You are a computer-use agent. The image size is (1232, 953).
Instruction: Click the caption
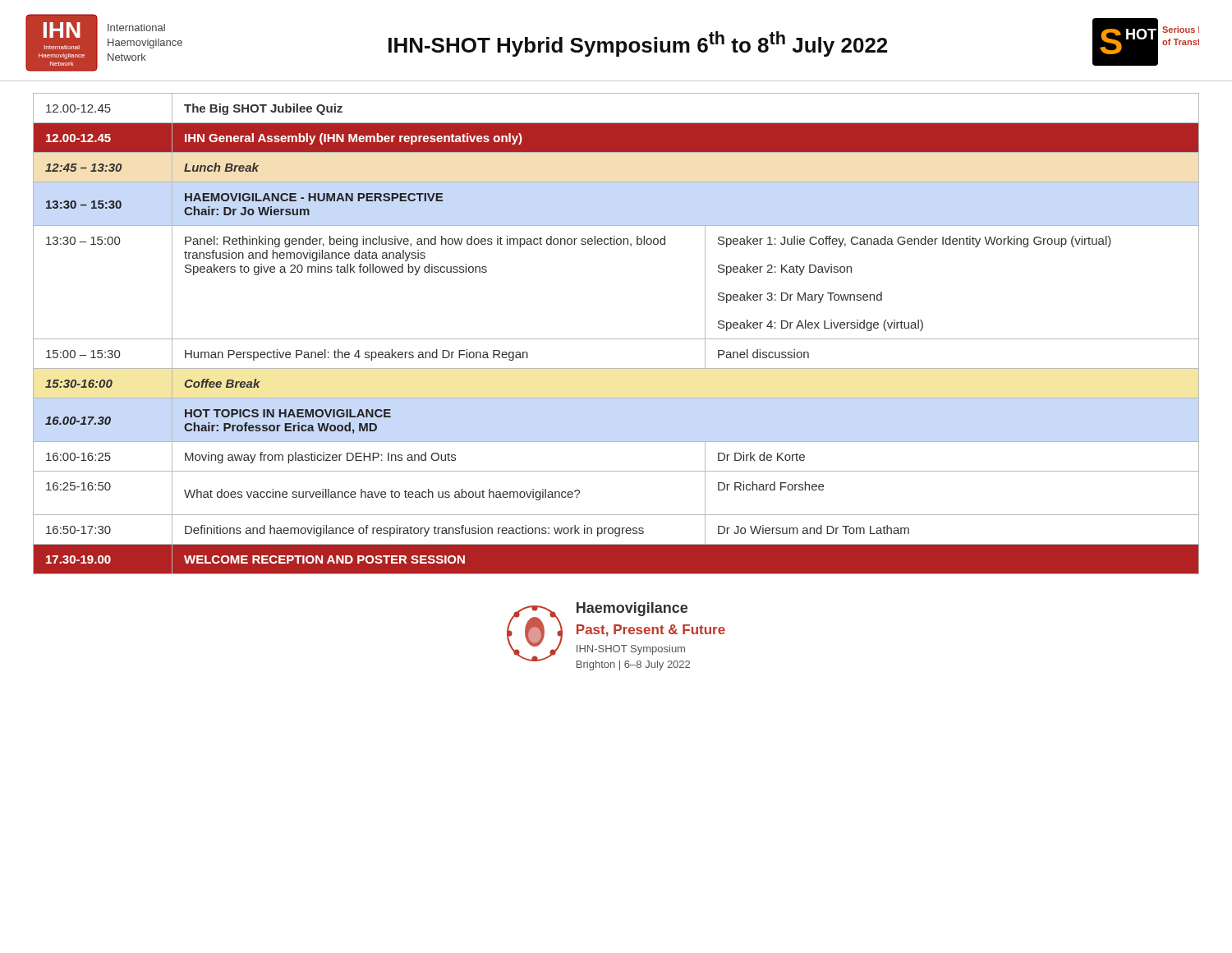pos(650,635)
